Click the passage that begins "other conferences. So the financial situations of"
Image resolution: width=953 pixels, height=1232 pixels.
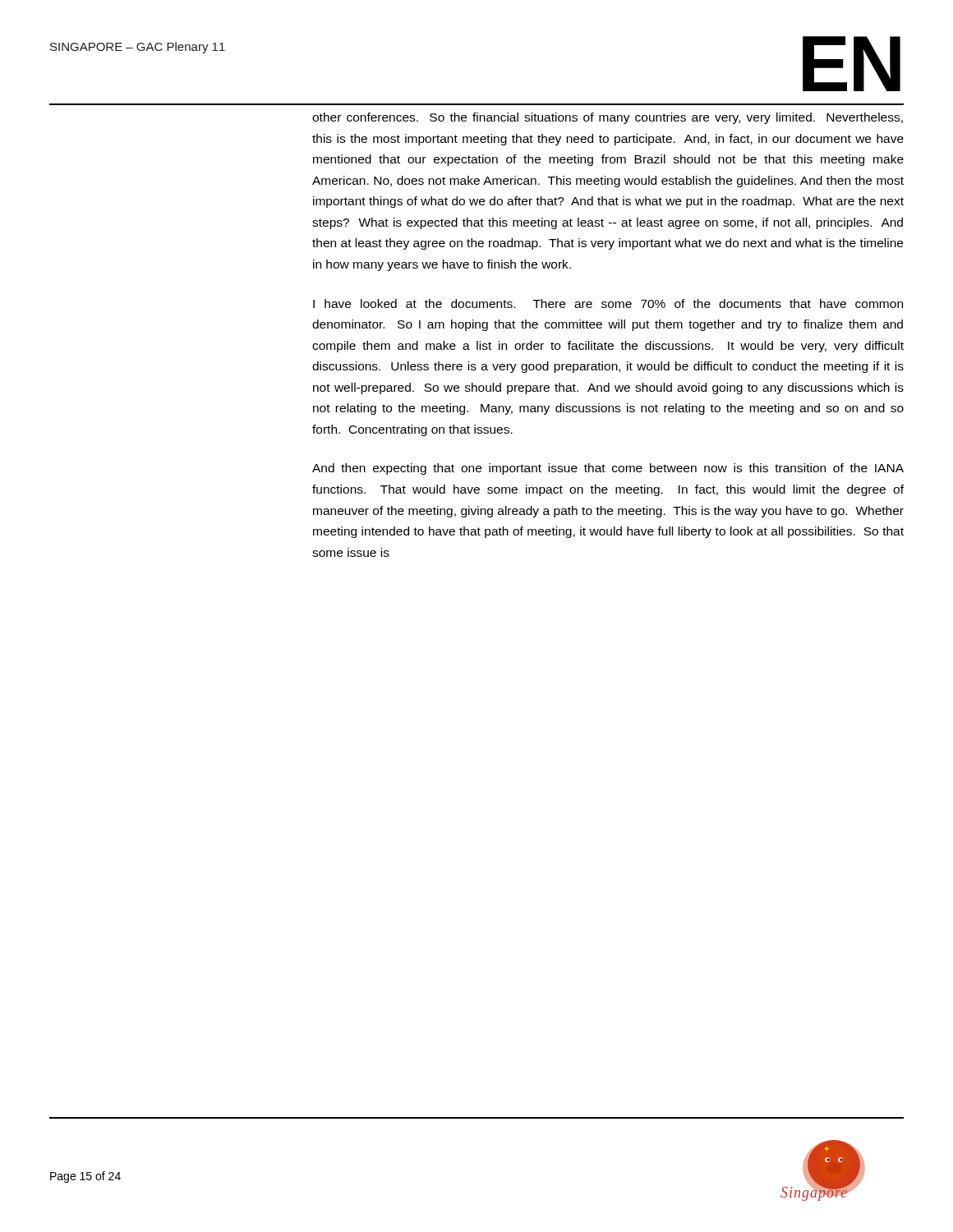coord(608,191)
